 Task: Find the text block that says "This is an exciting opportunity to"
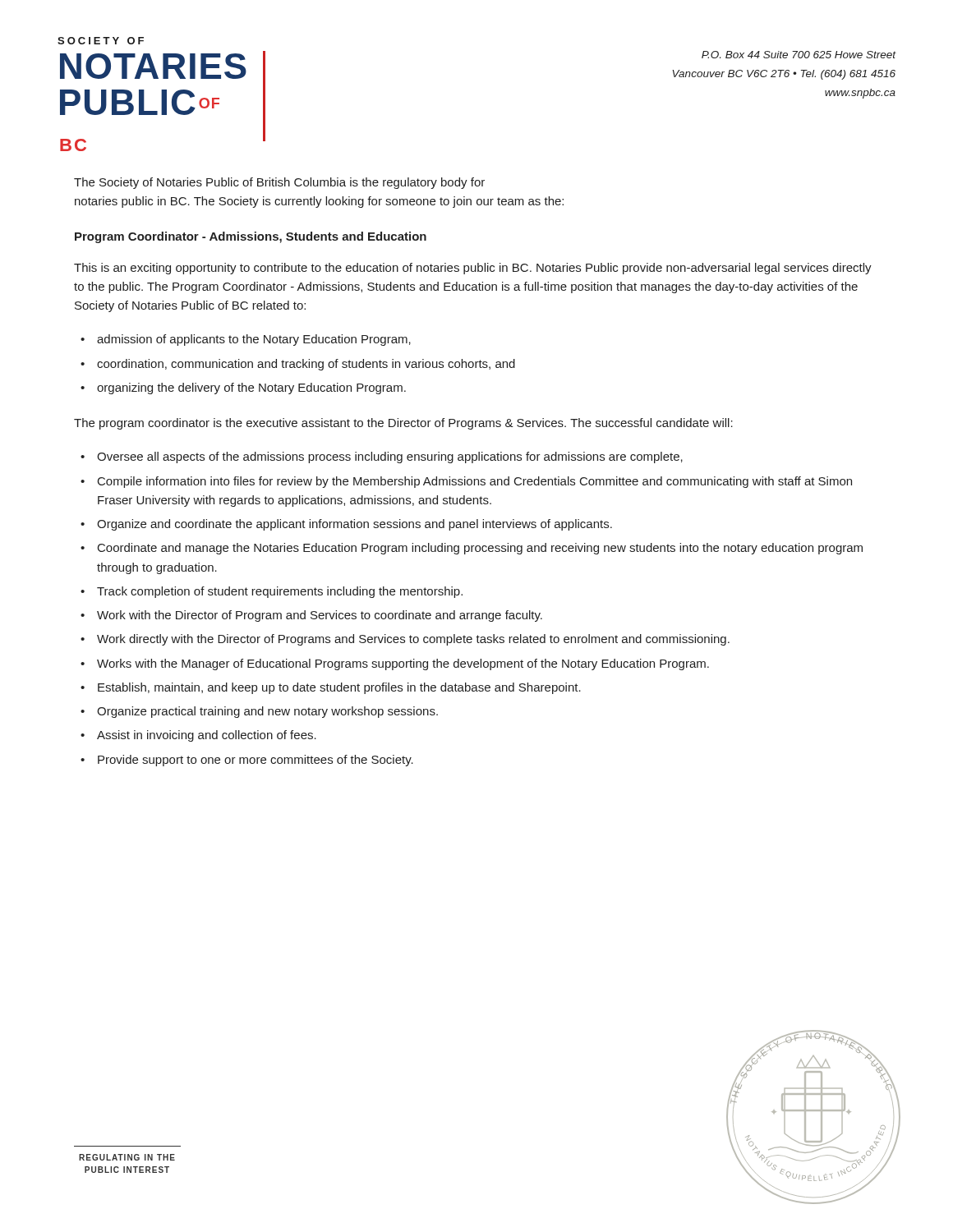(x=473, y=286)
